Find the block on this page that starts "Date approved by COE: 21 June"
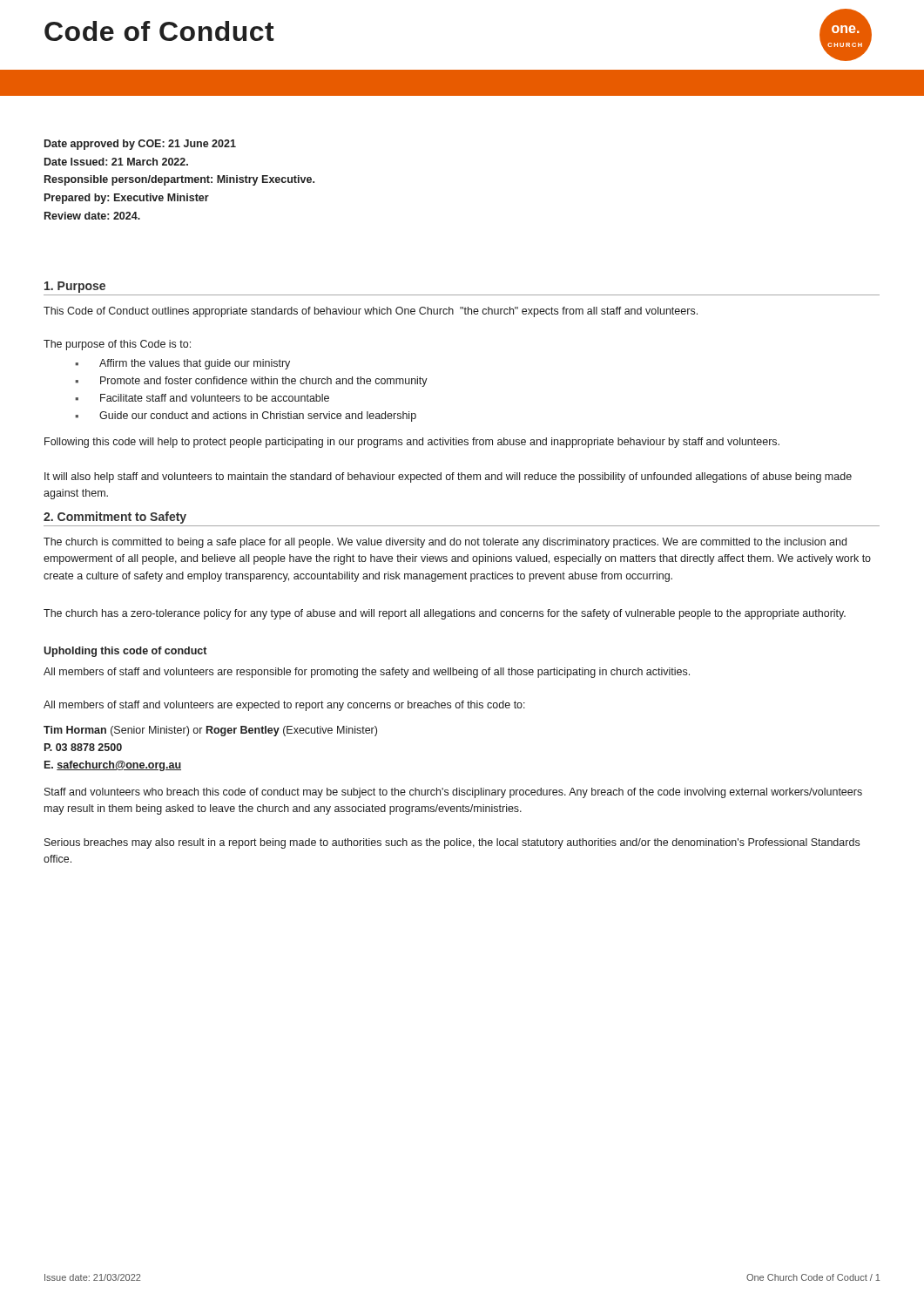The image size is (924, 1307). coord(179,180)
